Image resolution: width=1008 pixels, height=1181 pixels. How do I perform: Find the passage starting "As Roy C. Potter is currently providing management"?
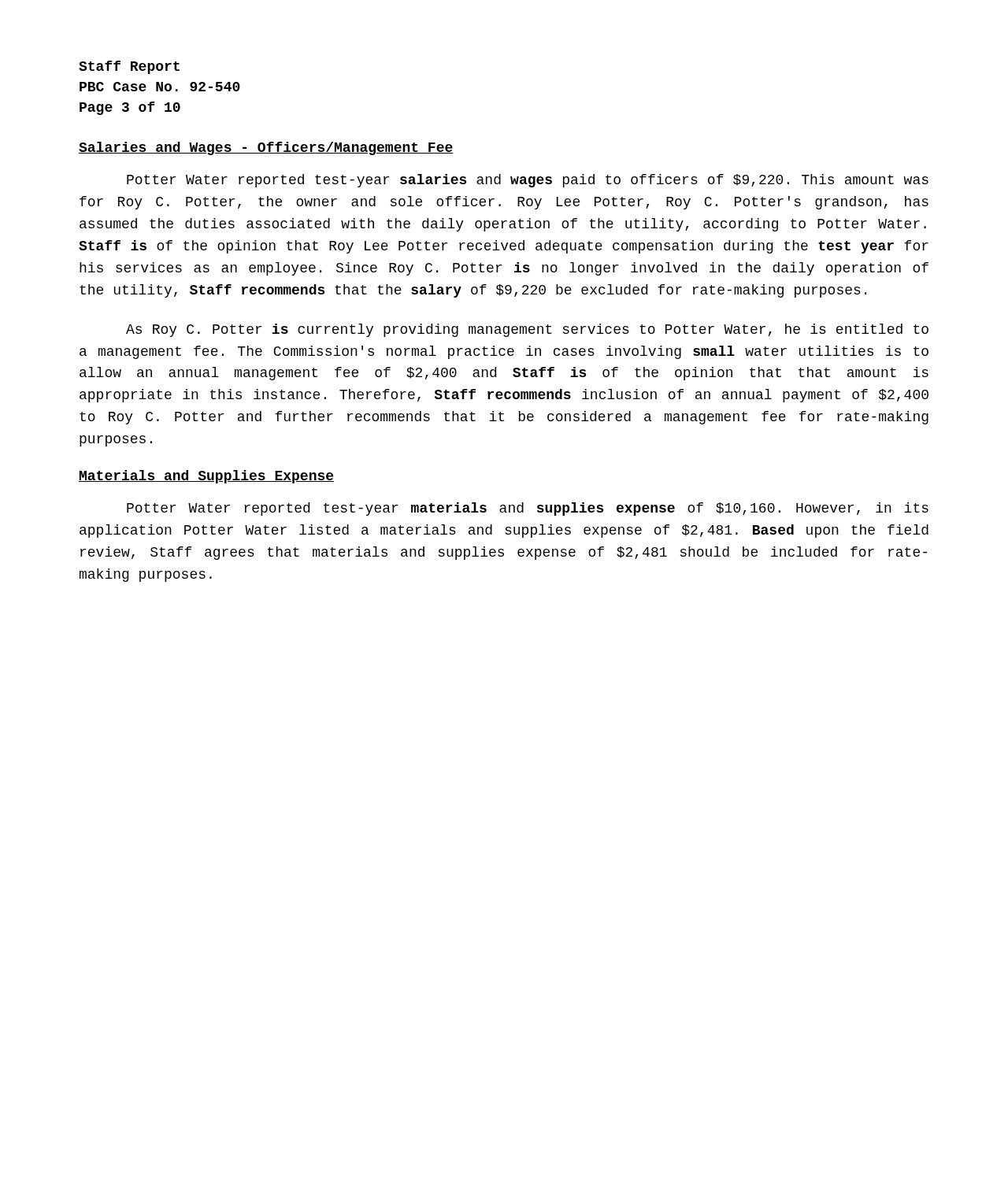[504, 384]
